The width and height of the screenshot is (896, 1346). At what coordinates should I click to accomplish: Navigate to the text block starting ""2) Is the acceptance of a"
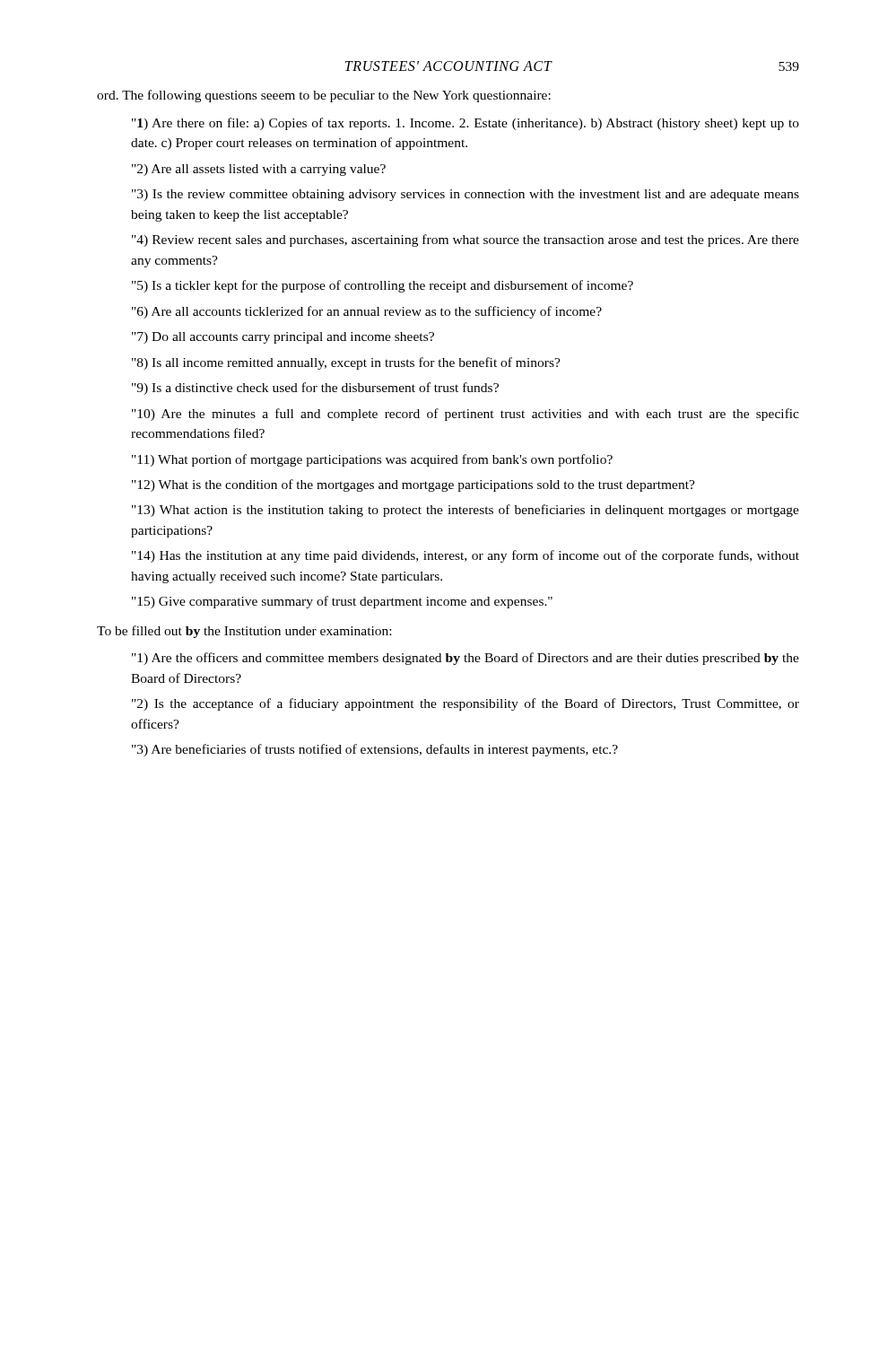pos(465,713)
